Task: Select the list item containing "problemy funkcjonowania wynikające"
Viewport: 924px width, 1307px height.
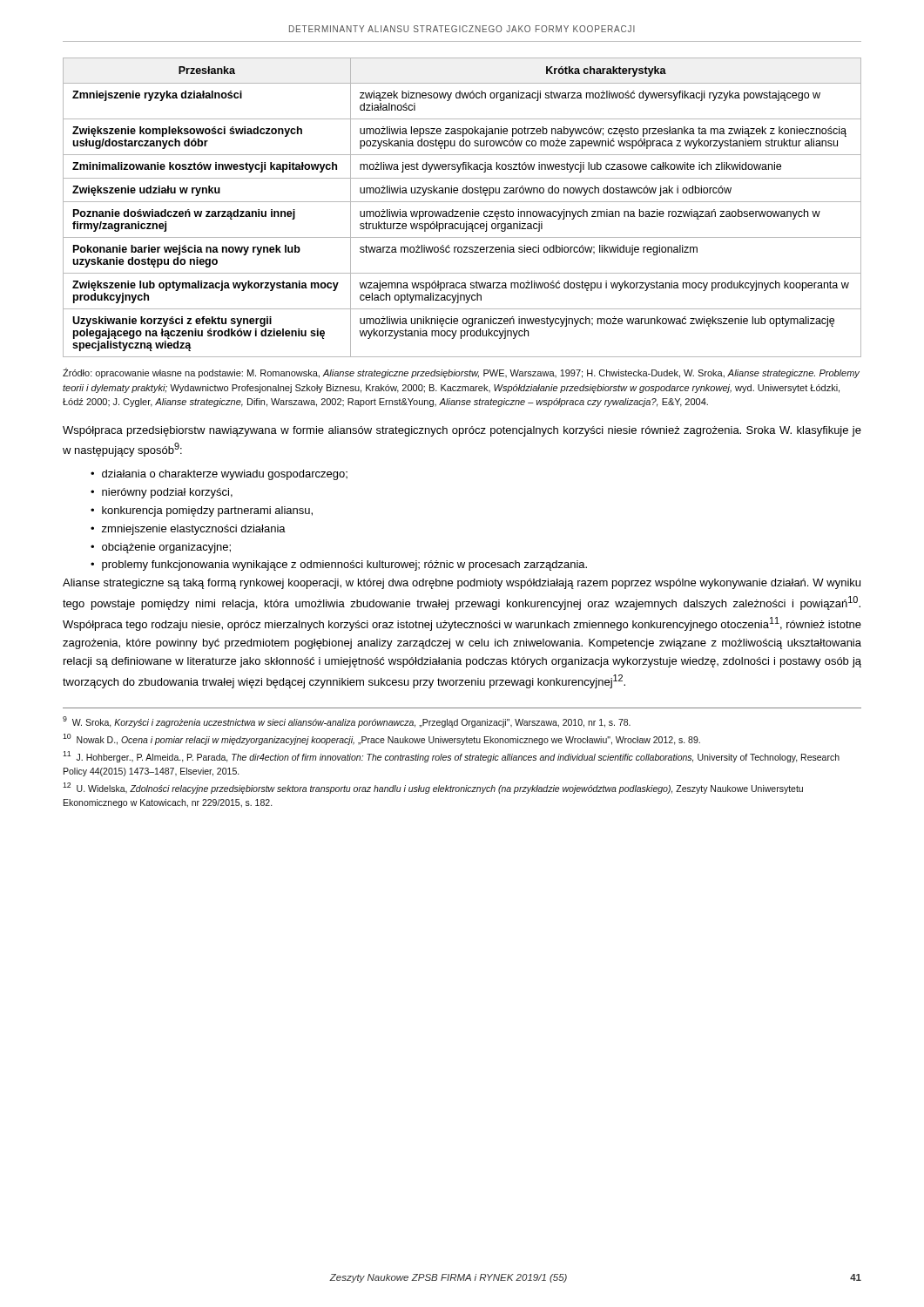Action: click(x=345, y=564)
